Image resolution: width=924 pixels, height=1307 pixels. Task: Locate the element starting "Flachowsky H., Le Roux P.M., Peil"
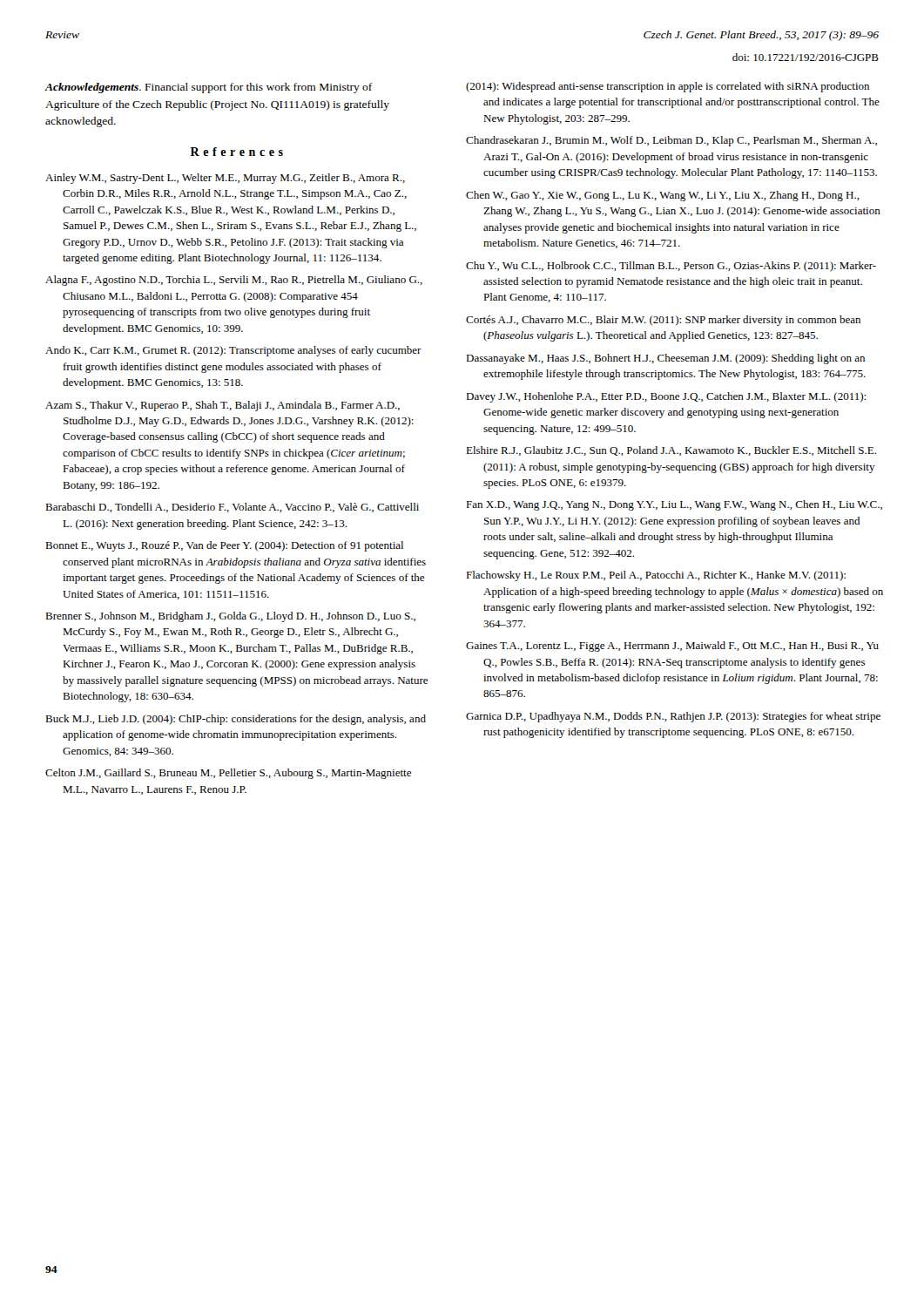[x=675, y=599]
